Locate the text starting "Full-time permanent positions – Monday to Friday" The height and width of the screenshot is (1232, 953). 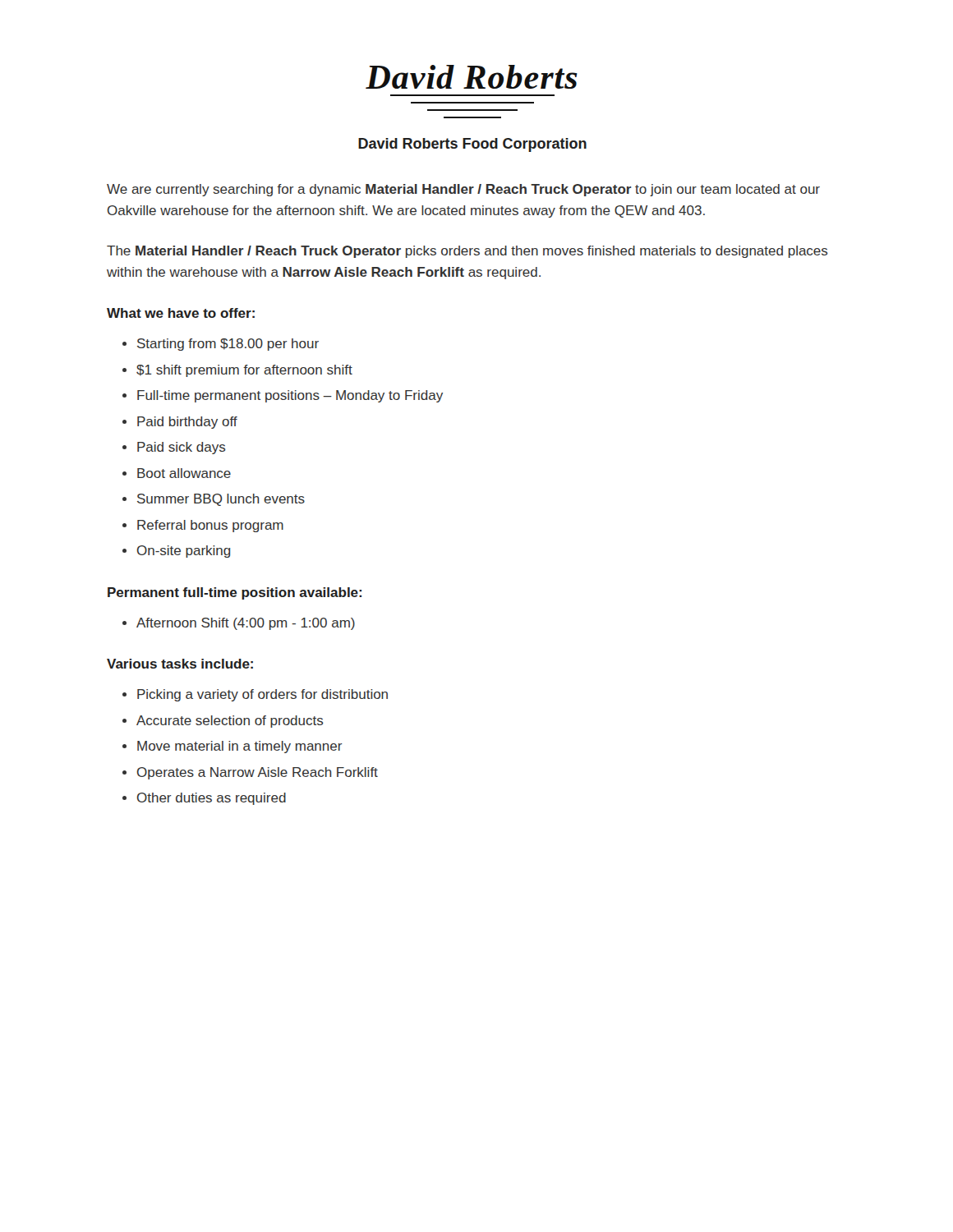[x=290, y=395]
